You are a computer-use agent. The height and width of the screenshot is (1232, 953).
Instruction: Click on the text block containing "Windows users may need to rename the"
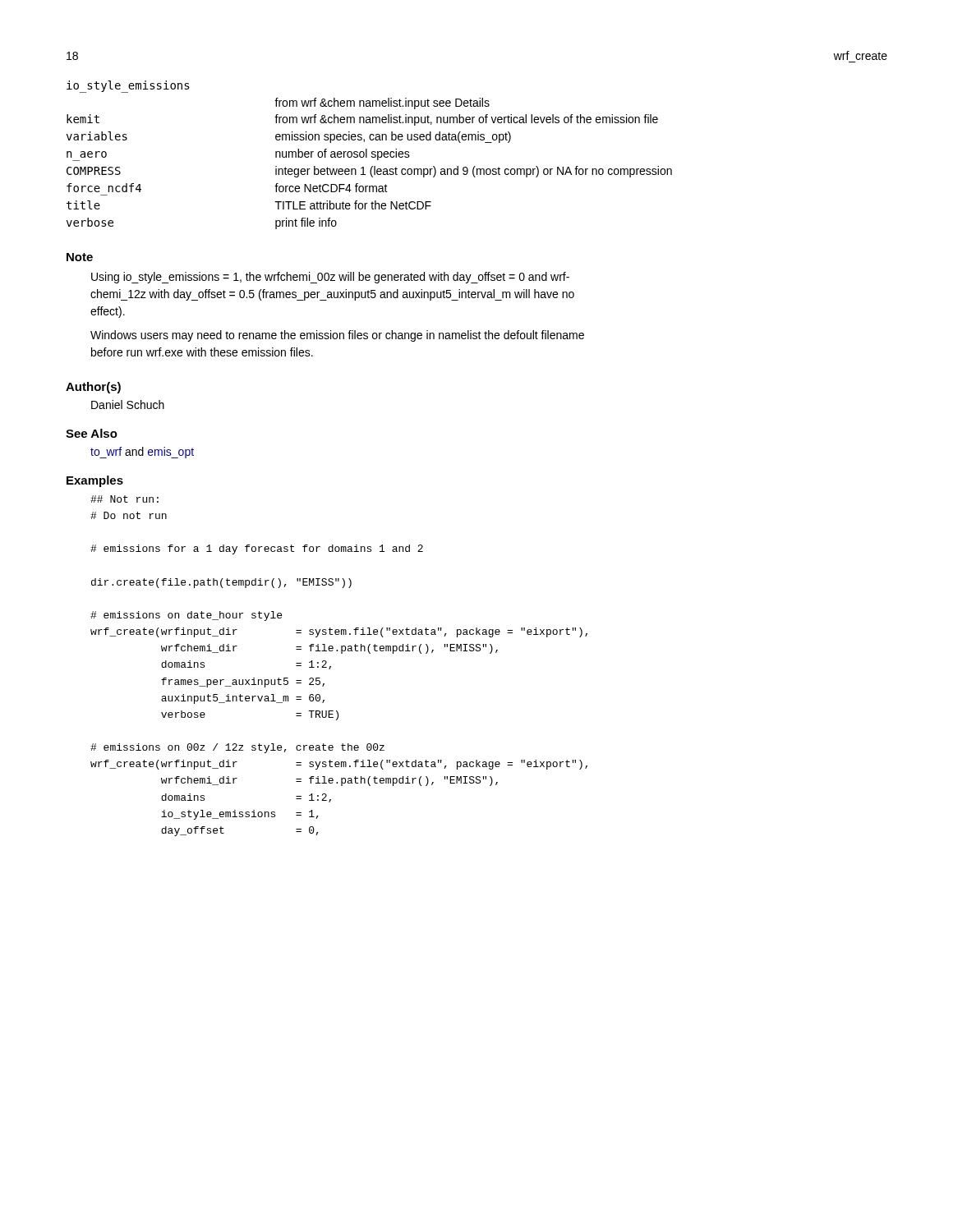pyautogui.click(x=337, y=344)
